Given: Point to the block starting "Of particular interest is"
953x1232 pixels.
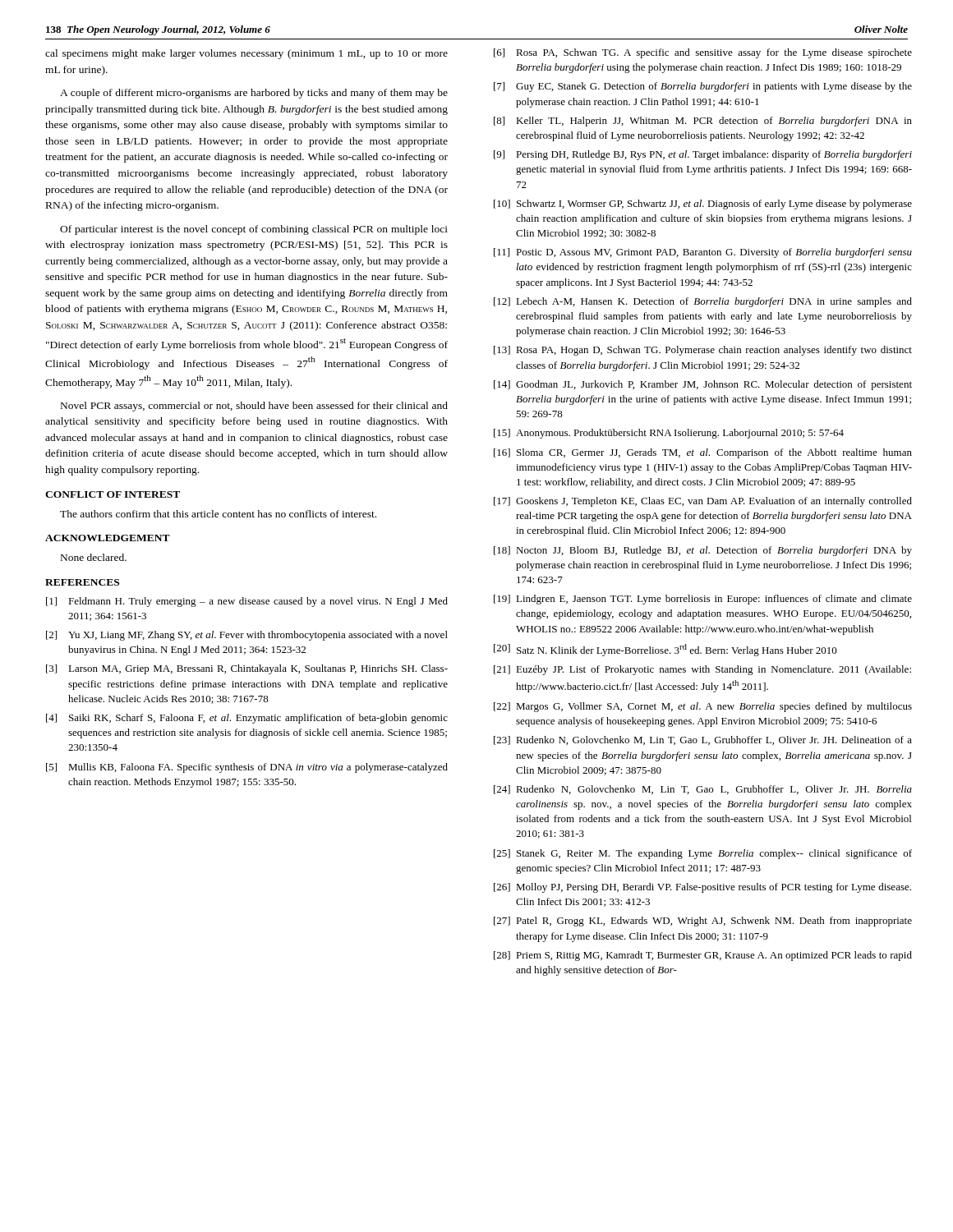Looking at the screenshot, I should pyautogui.click(x=246, y=305).
